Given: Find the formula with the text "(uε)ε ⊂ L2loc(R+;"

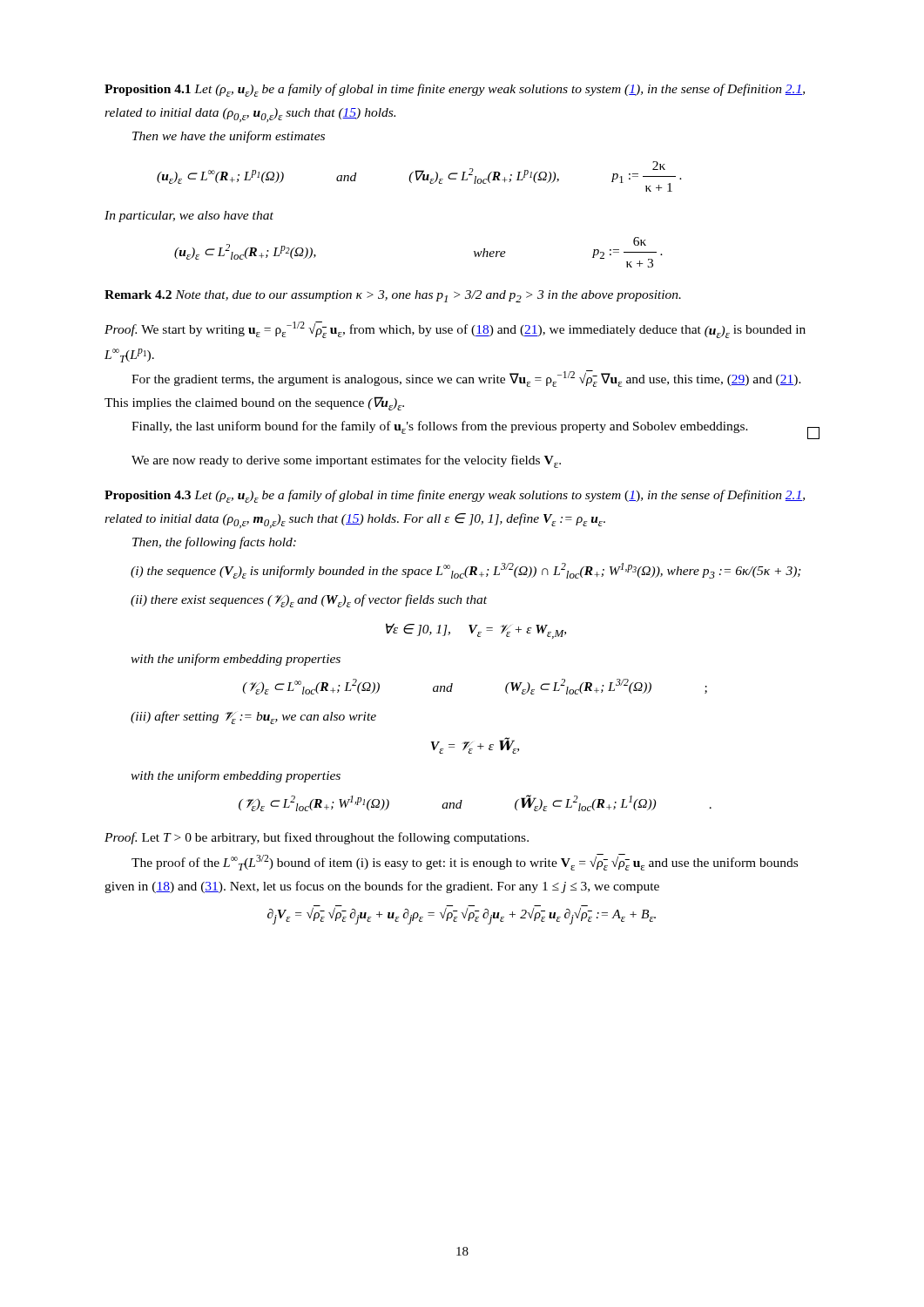Looking at the screenshot, I should [462, 253].
